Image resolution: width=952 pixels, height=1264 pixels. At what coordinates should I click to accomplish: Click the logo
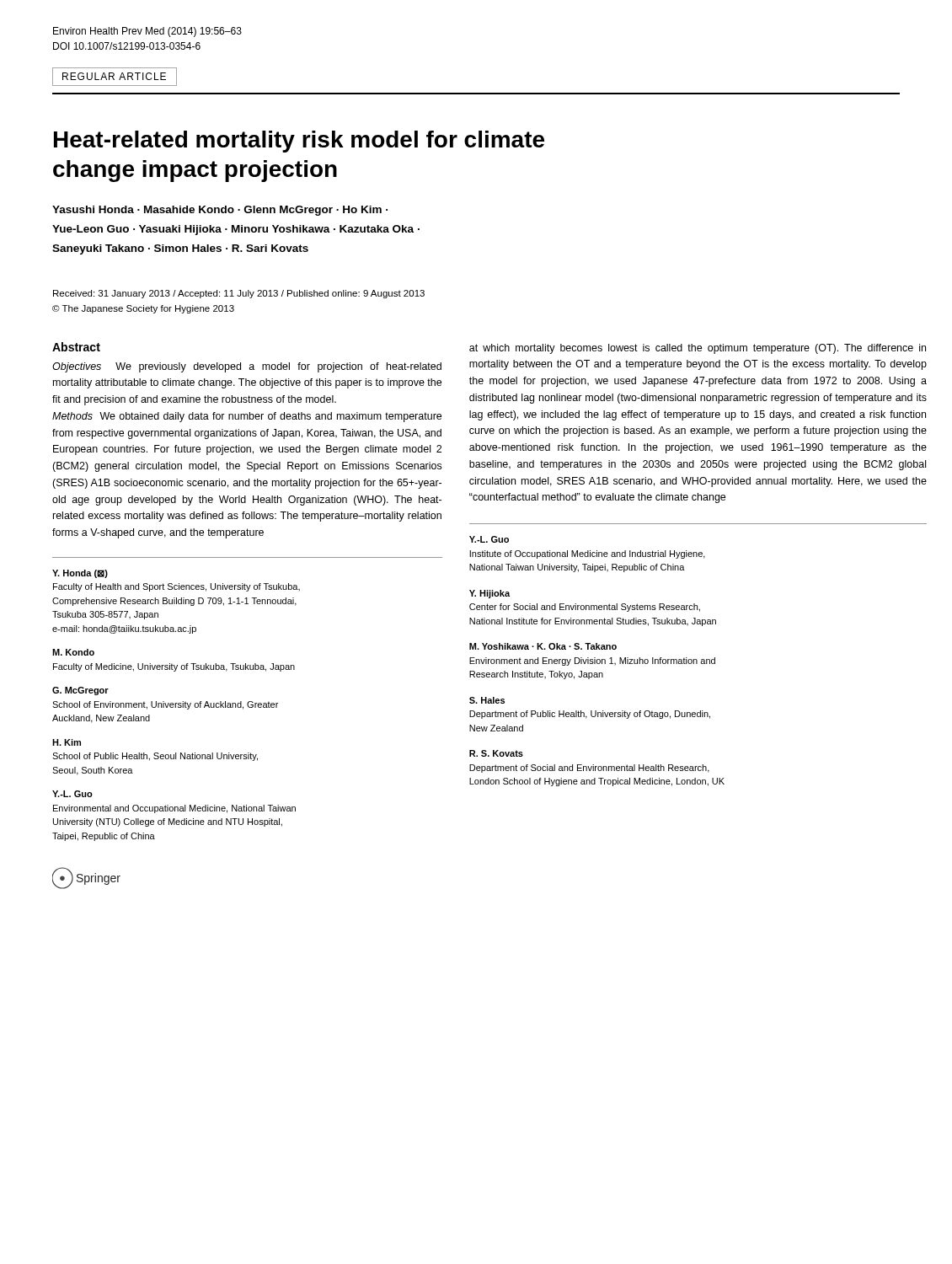click(247, 880)
